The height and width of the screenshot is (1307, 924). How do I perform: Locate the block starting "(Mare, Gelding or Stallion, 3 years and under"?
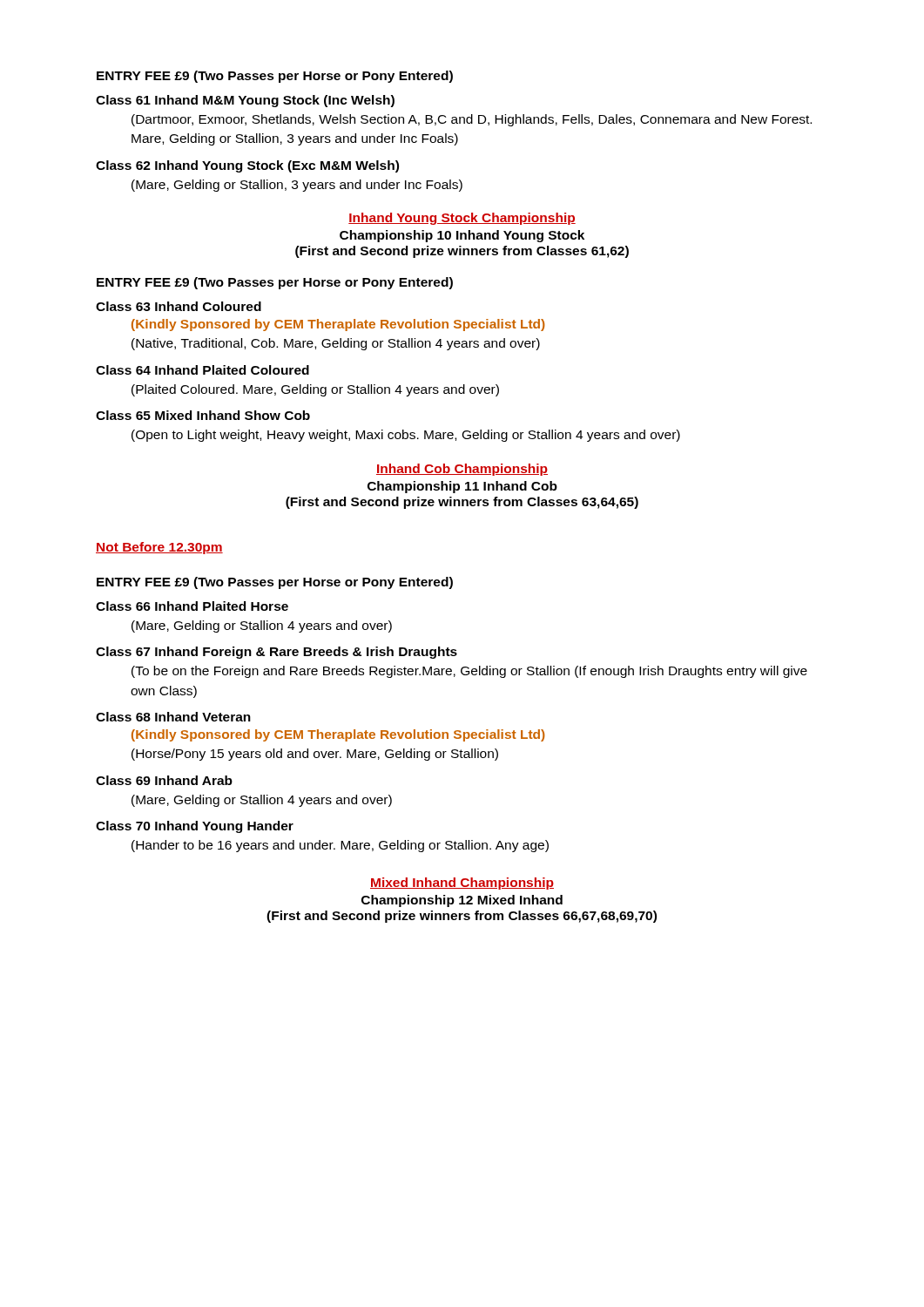297,184
